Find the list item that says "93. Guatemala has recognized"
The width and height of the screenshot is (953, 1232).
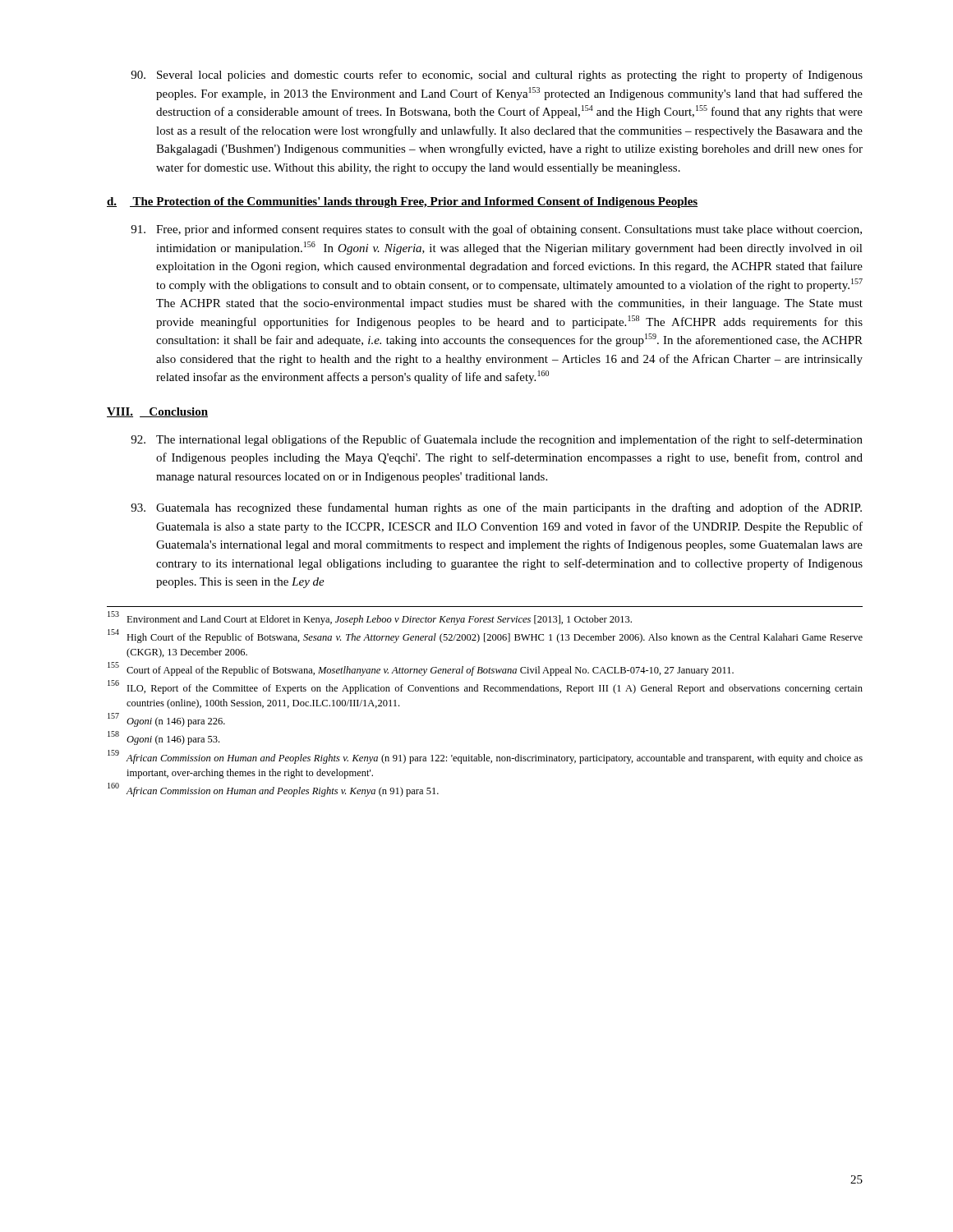(485, 545)
